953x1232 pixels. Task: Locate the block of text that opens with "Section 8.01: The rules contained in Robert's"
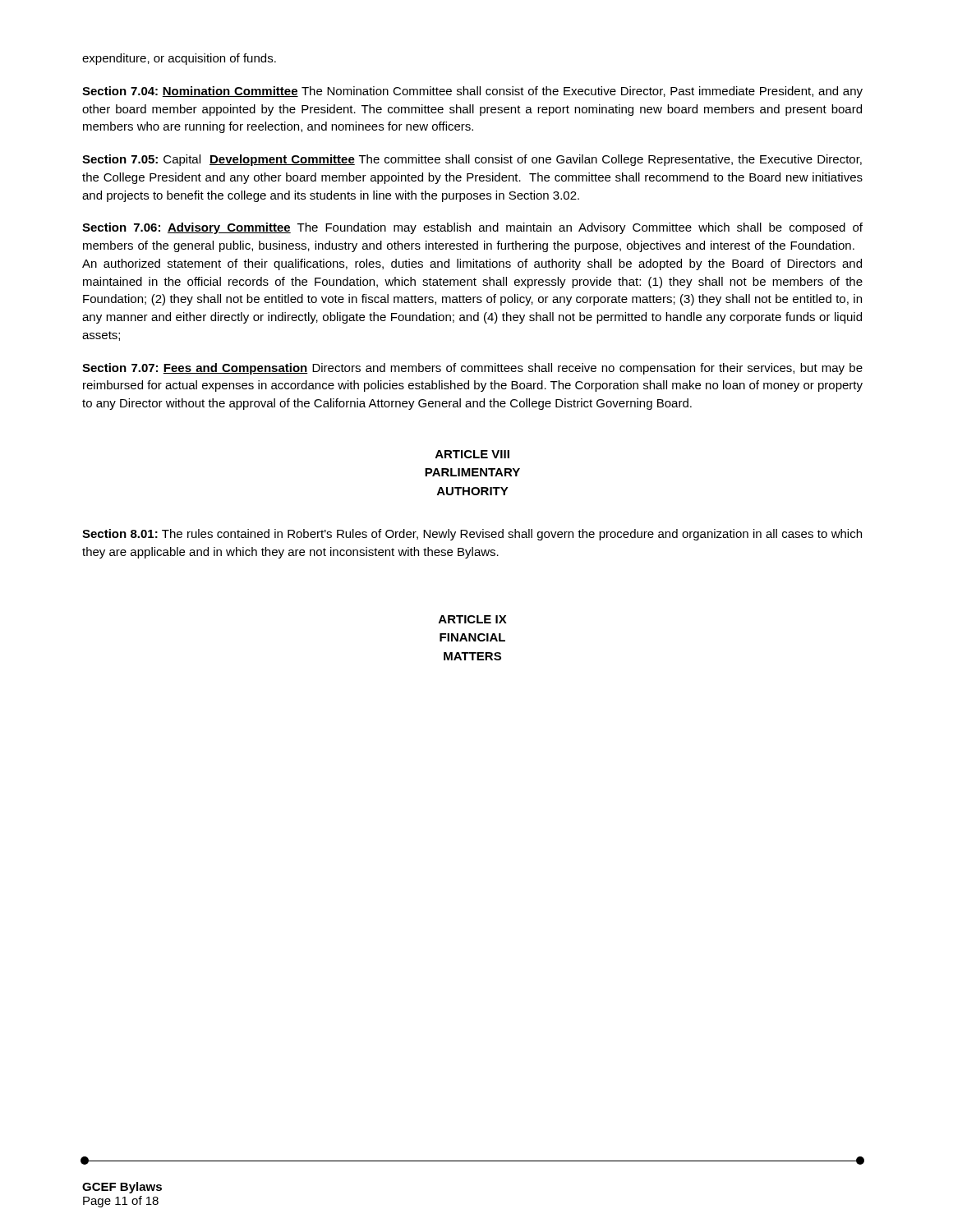click(472, 543)
